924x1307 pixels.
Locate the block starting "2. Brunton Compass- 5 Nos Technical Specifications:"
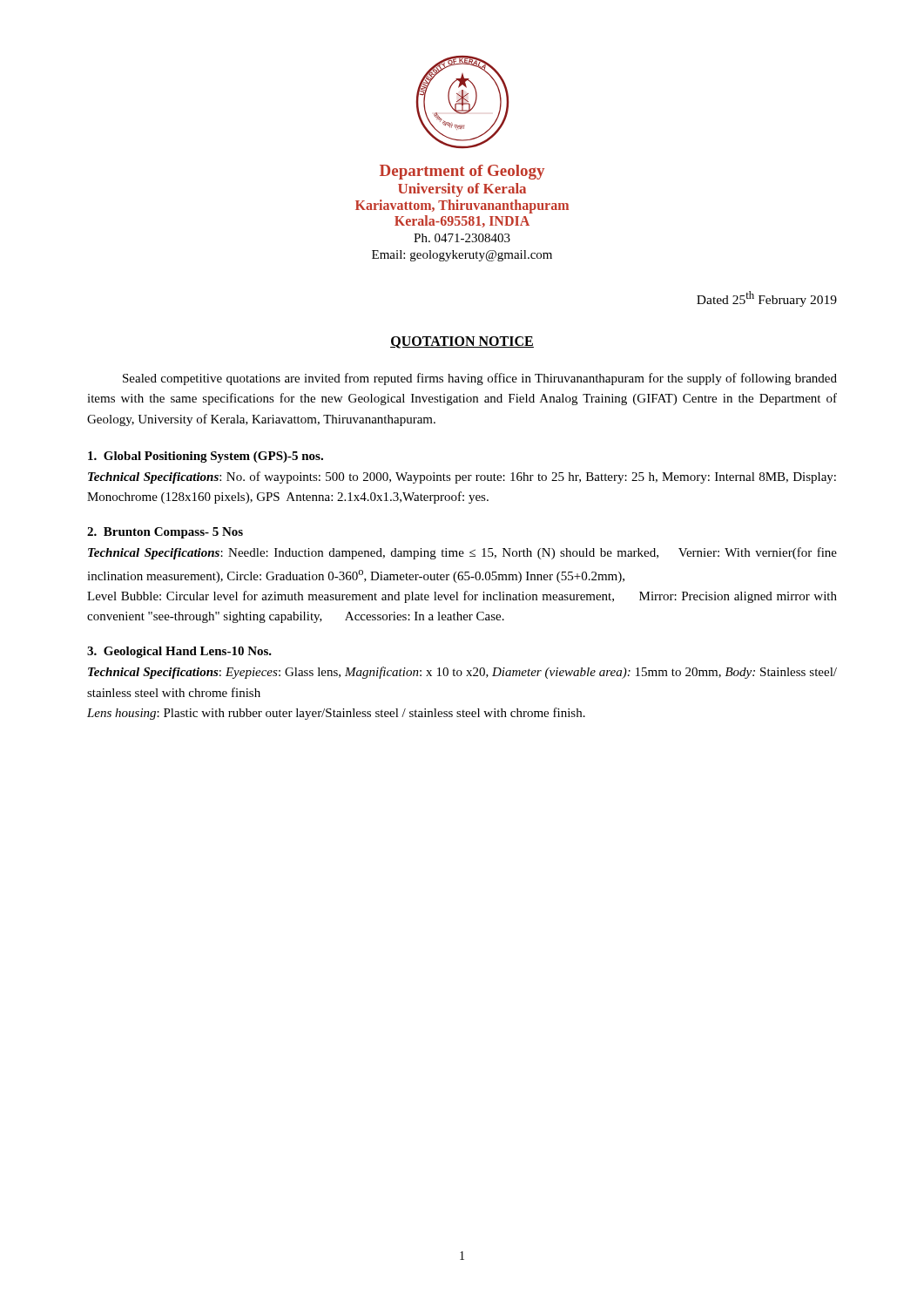click(462, 576)
